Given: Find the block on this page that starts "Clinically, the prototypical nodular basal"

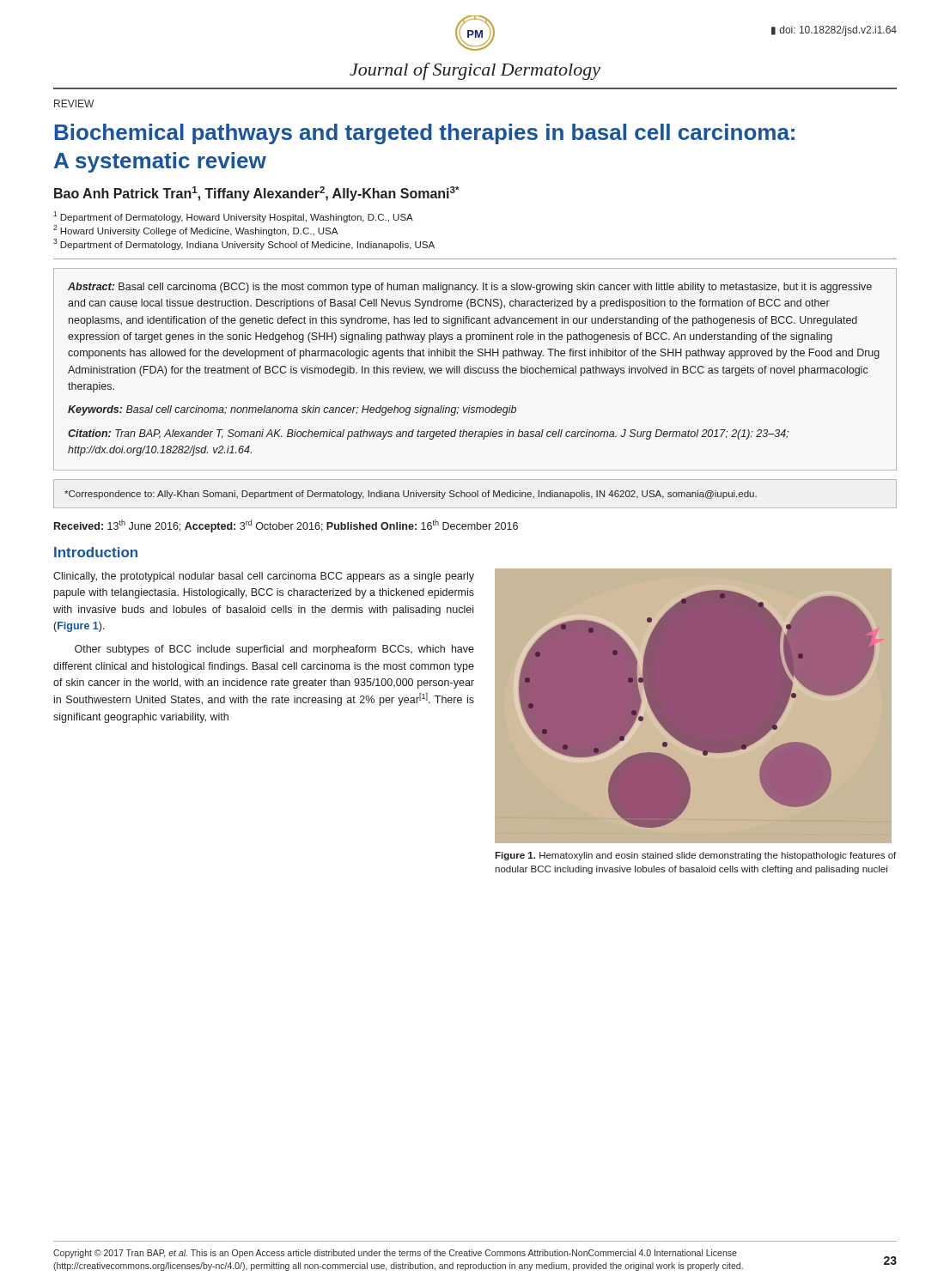Looking at the screenshot, I should (x=264, y=601).
